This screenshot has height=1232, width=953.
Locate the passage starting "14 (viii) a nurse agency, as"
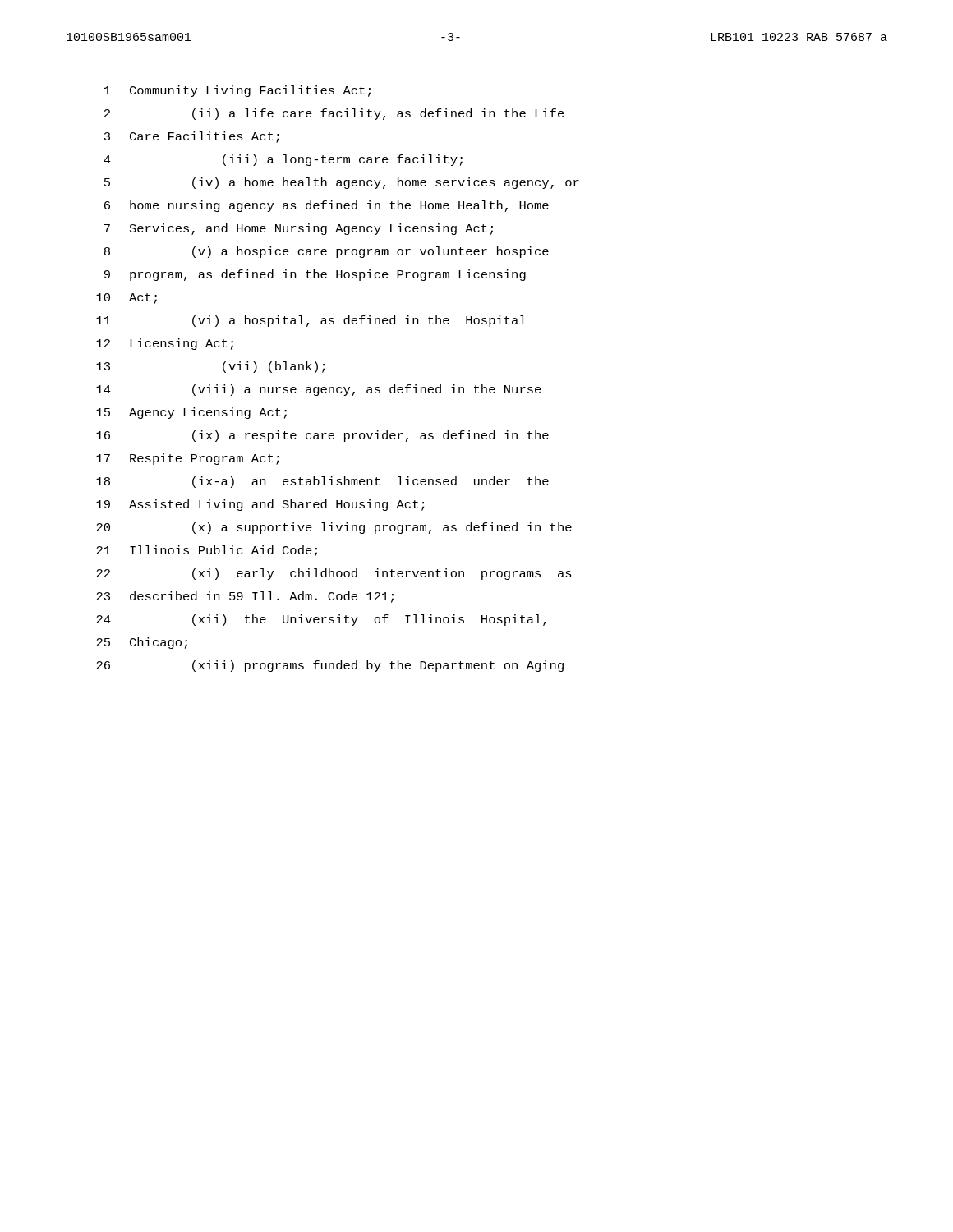[304, 390]
